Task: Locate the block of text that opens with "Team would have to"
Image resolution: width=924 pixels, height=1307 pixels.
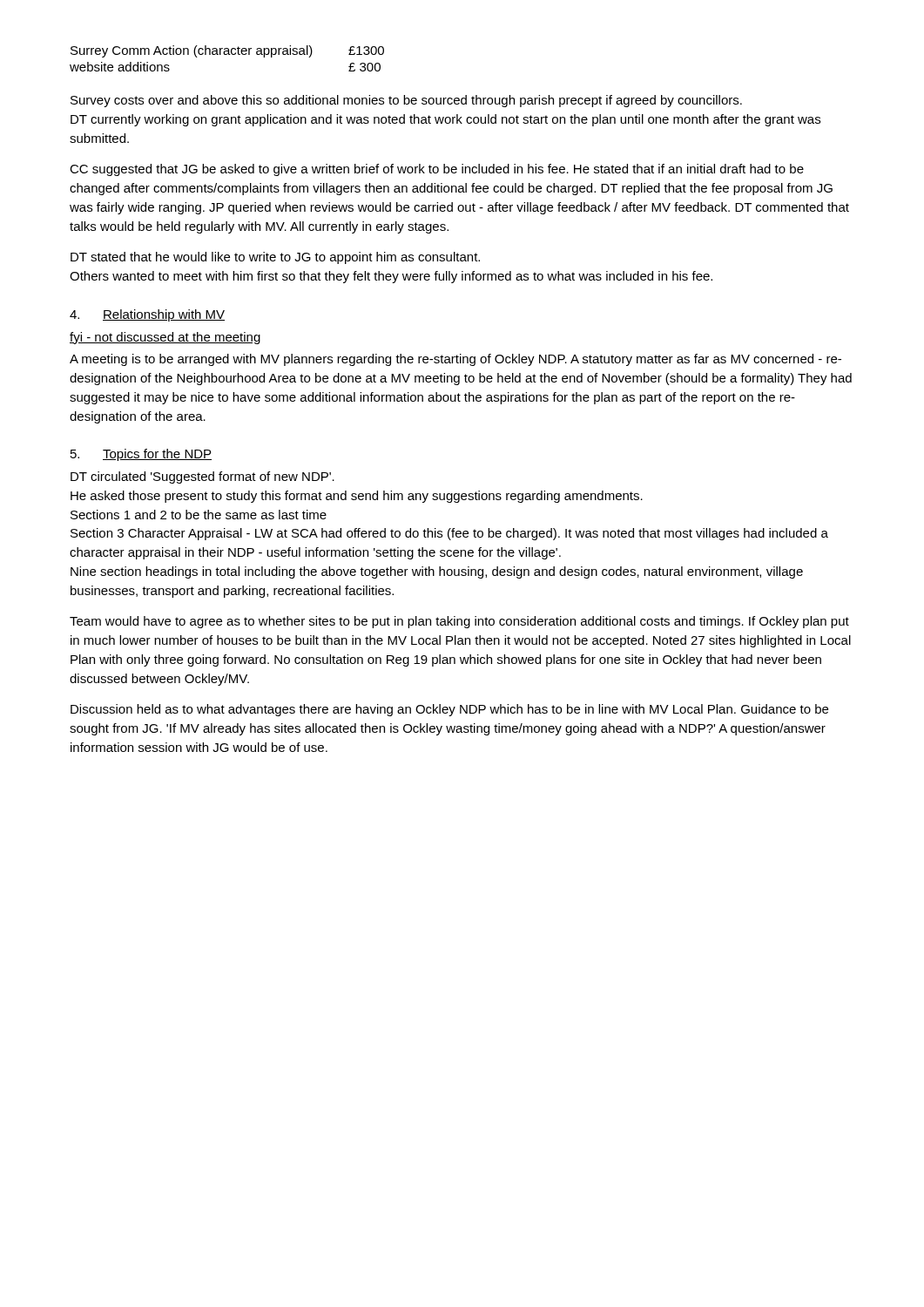Action: 460,649
